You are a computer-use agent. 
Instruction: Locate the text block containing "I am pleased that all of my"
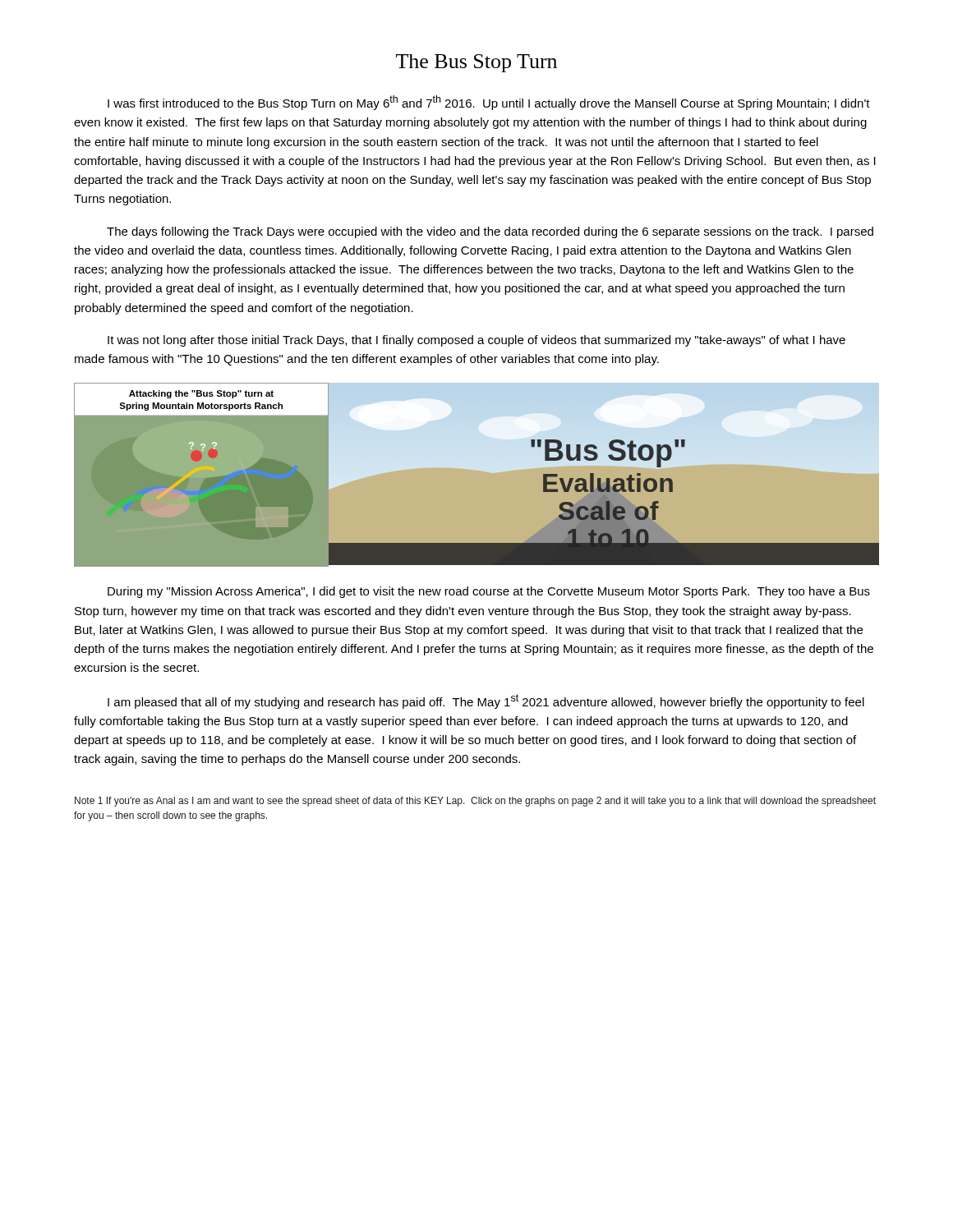pyautogui.click(x=469, y=729)
